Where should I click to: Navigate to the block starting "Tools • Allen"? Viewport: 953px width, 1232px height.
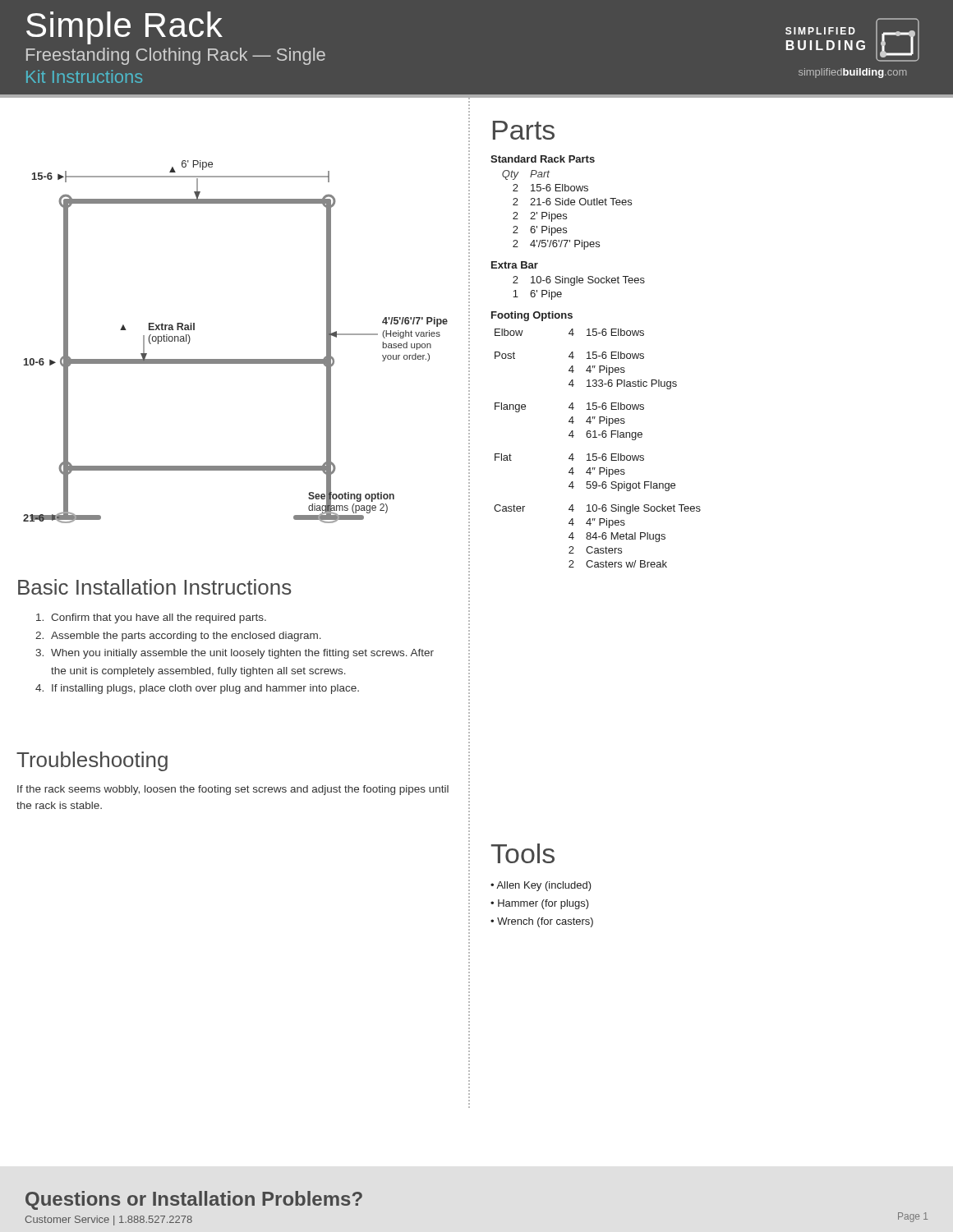coord(523,853)
